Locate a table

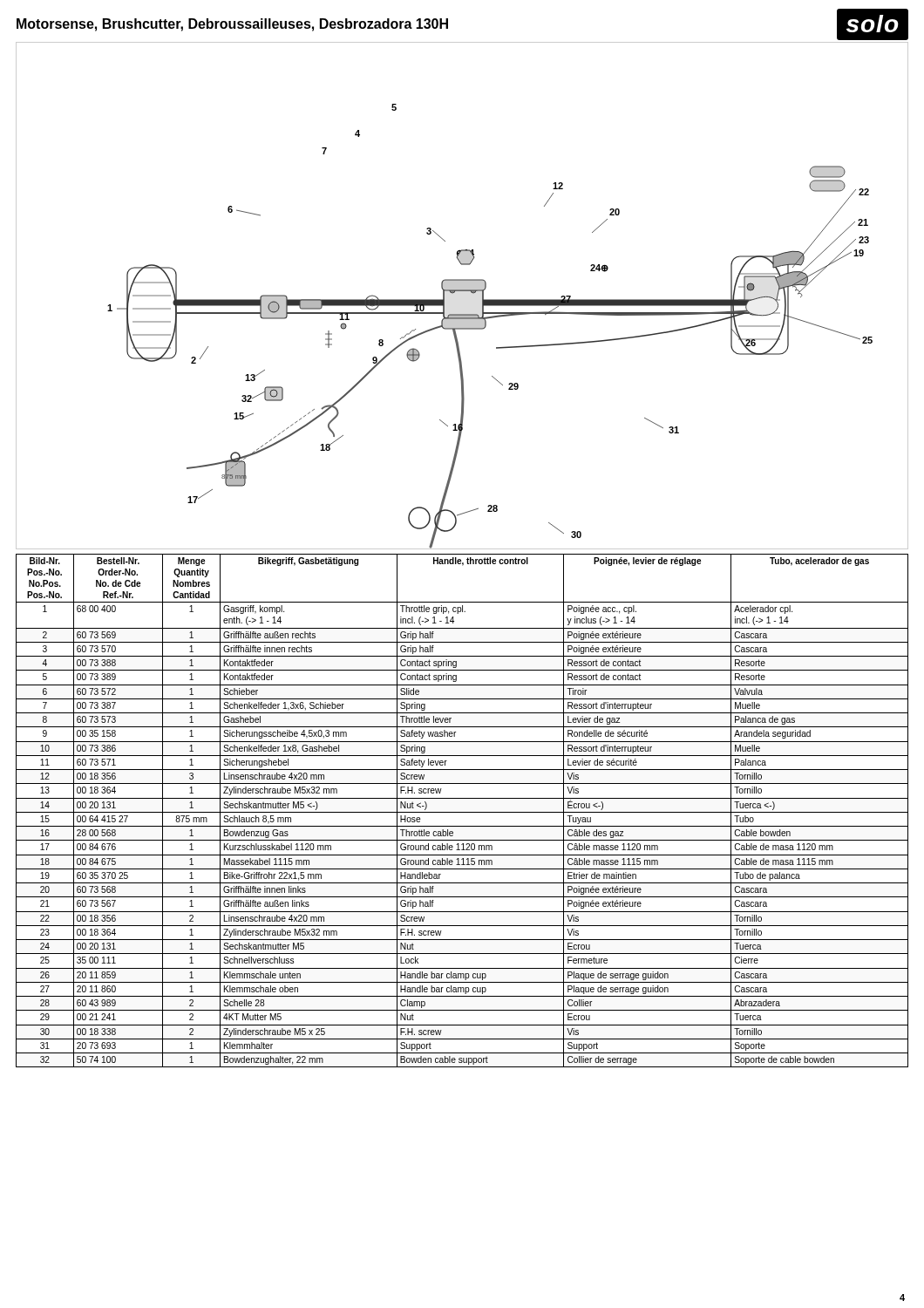(462, 926)
